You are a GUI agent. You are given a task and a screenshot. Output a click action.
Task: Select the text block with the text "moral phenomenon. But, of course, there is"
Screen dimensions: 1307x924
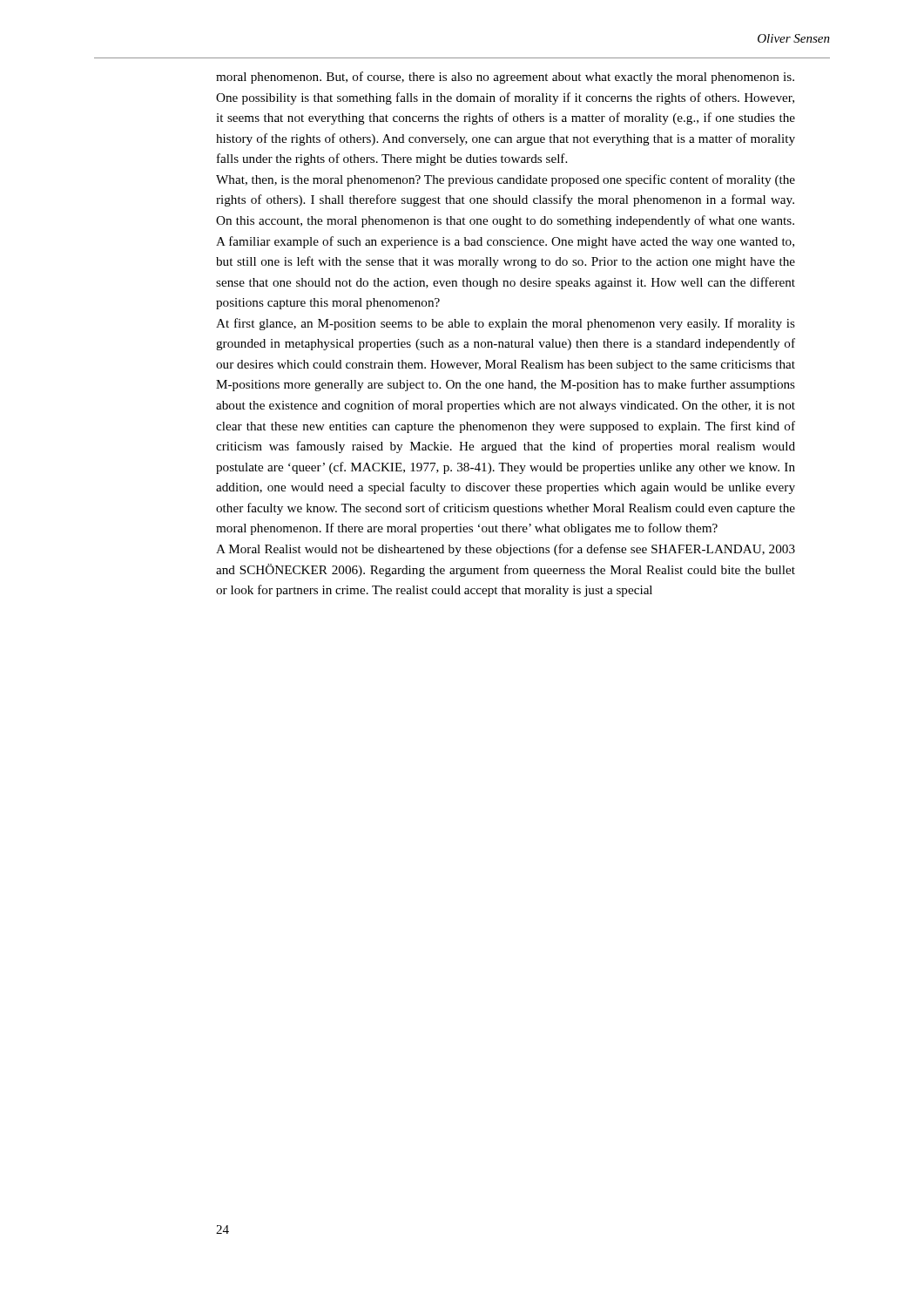tap(506, 333)
